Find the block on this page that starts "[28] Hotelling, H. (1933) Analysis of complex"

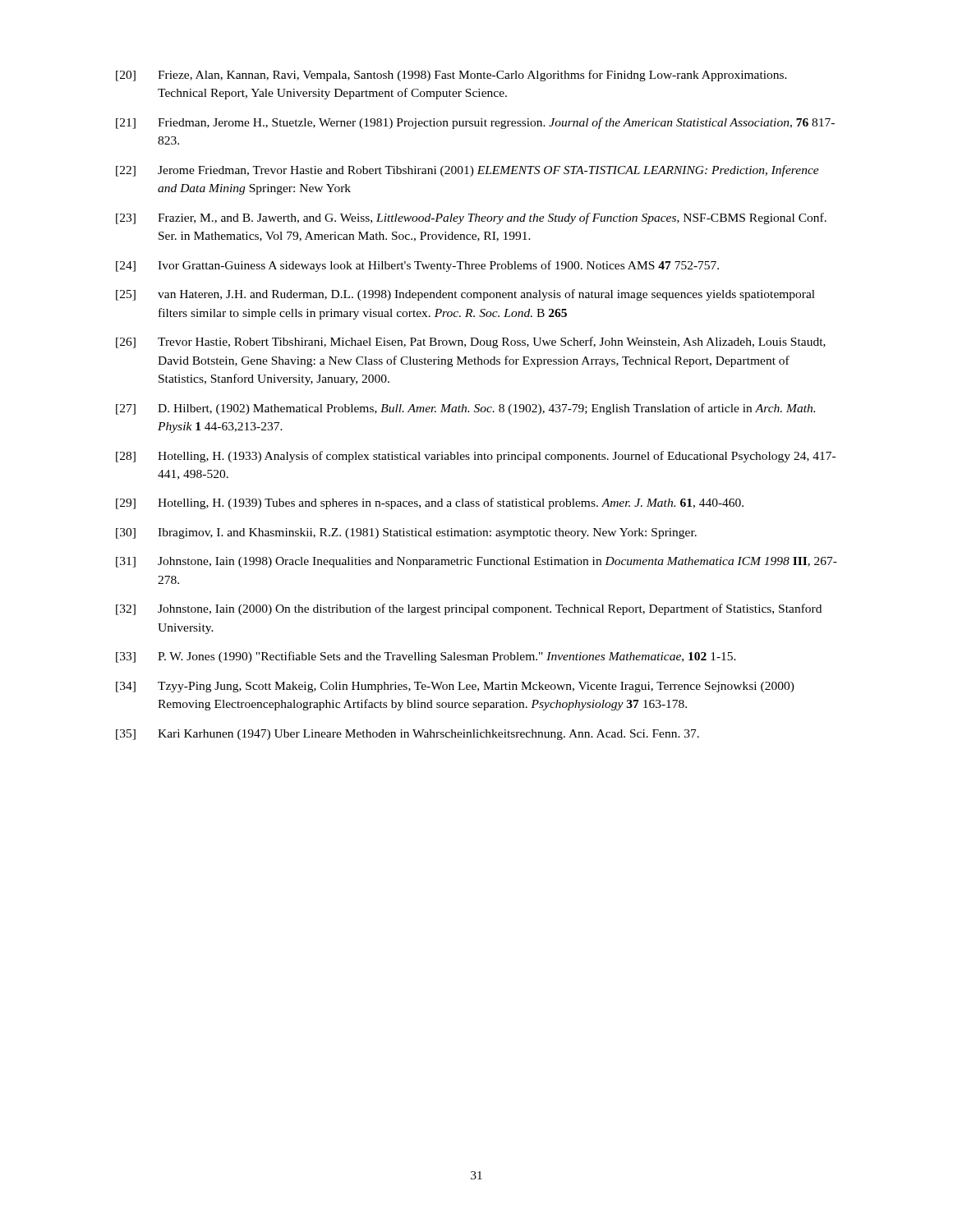476,465
